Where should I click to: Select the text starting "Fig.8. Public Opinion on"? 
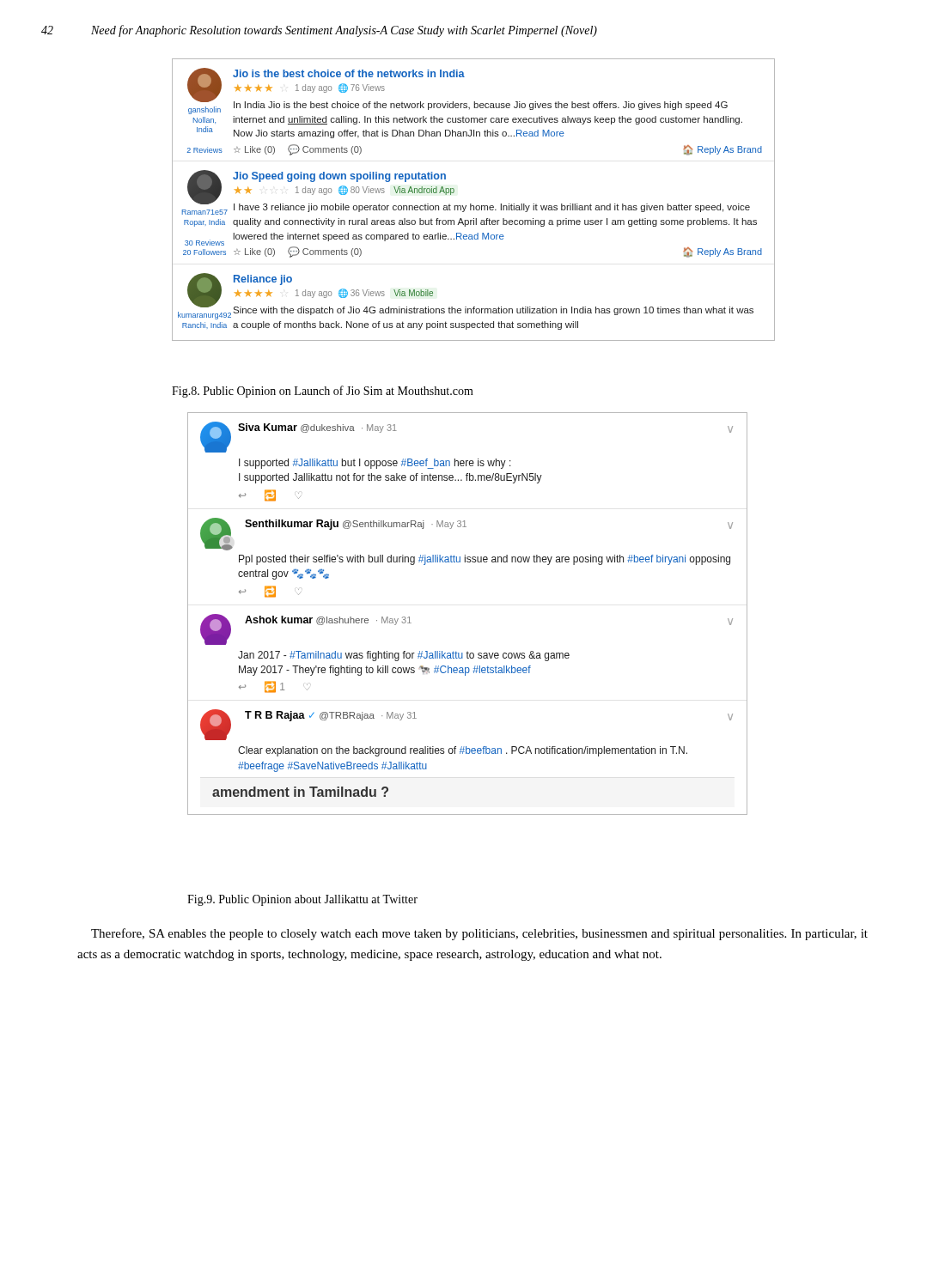(x=322, y=391)
